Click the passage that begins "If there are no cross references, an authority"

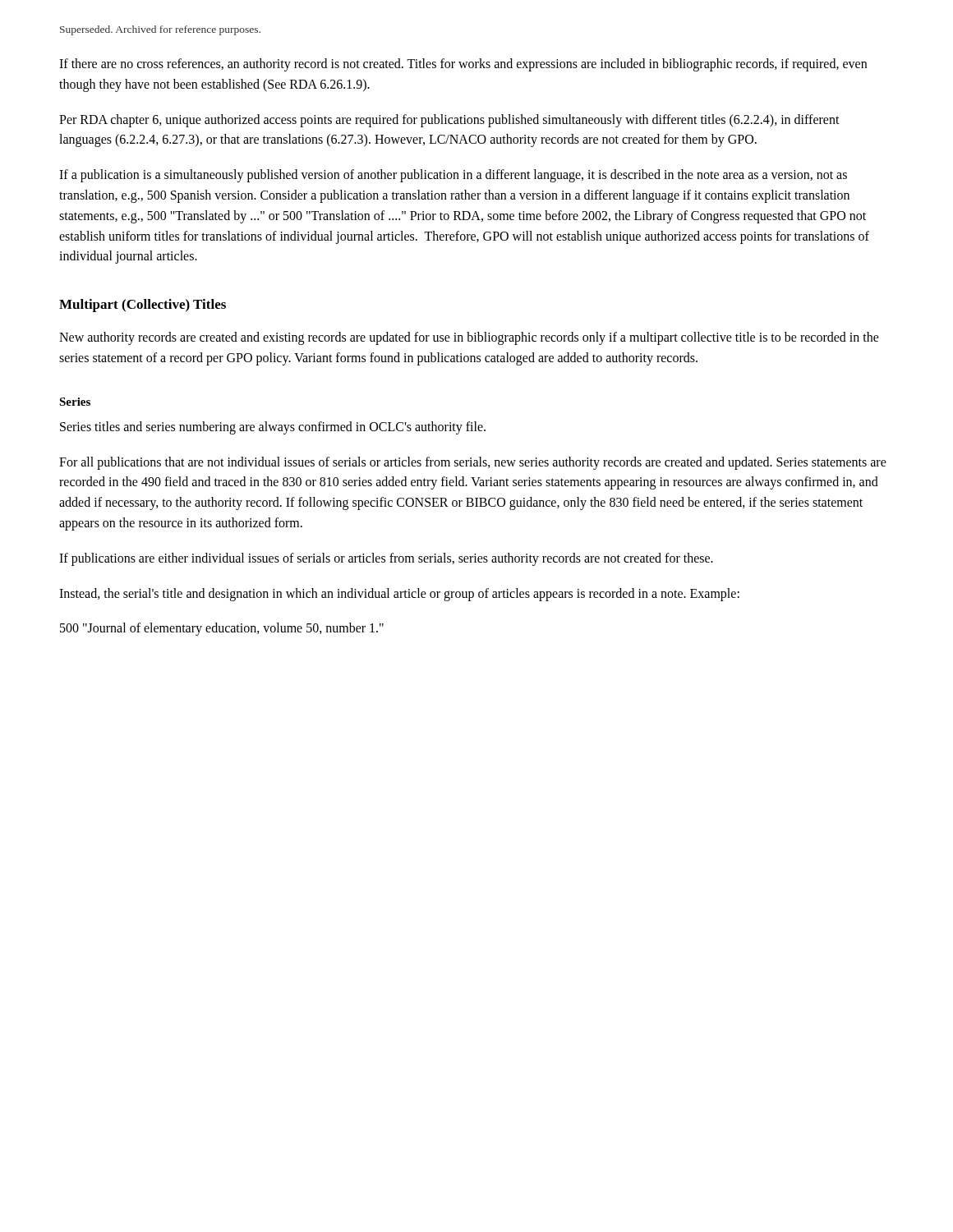pos(463,74)
